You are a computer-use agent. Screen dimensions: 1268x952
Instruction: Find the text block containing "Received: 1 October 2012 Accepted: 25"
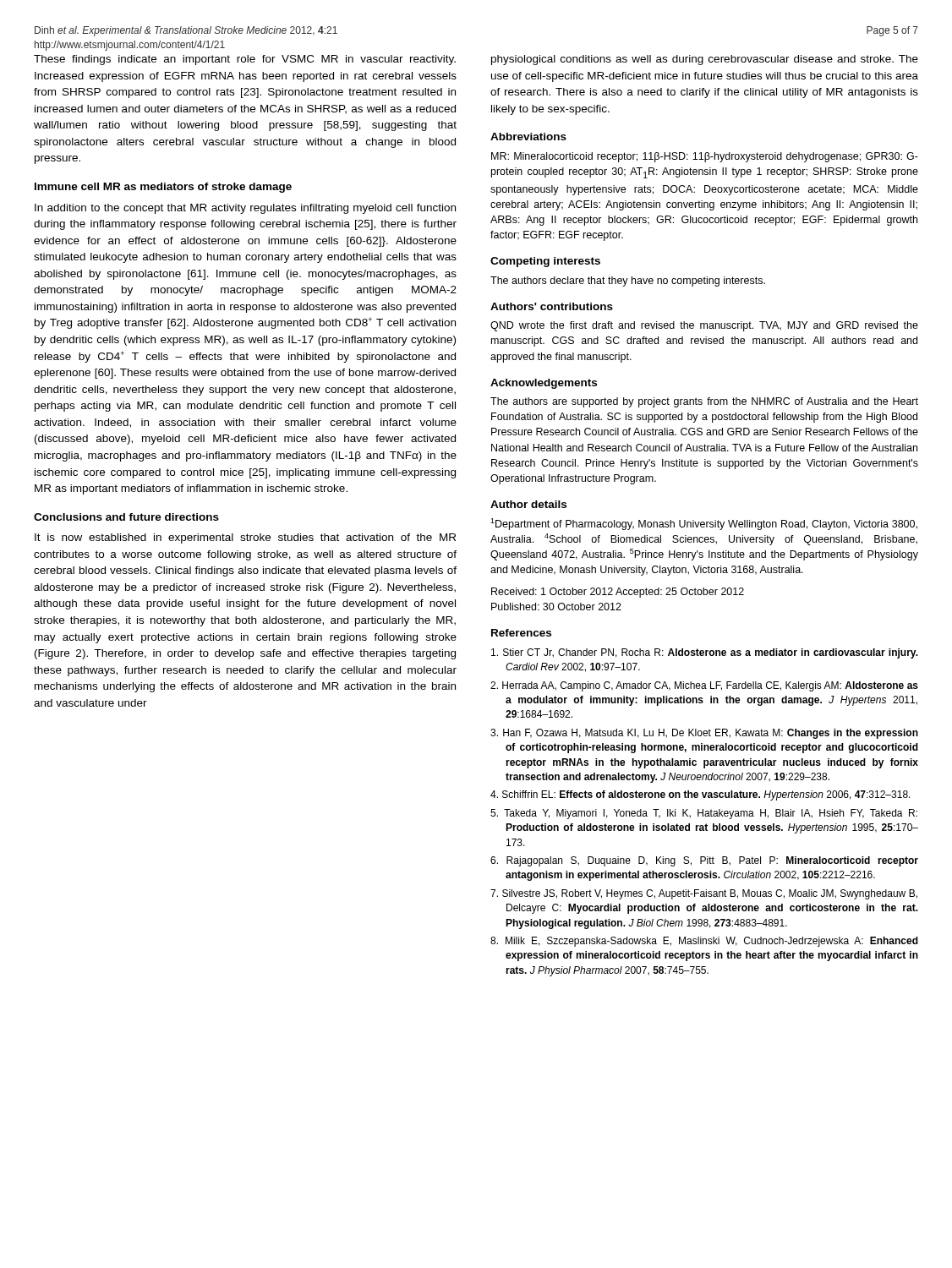(617, 599)
